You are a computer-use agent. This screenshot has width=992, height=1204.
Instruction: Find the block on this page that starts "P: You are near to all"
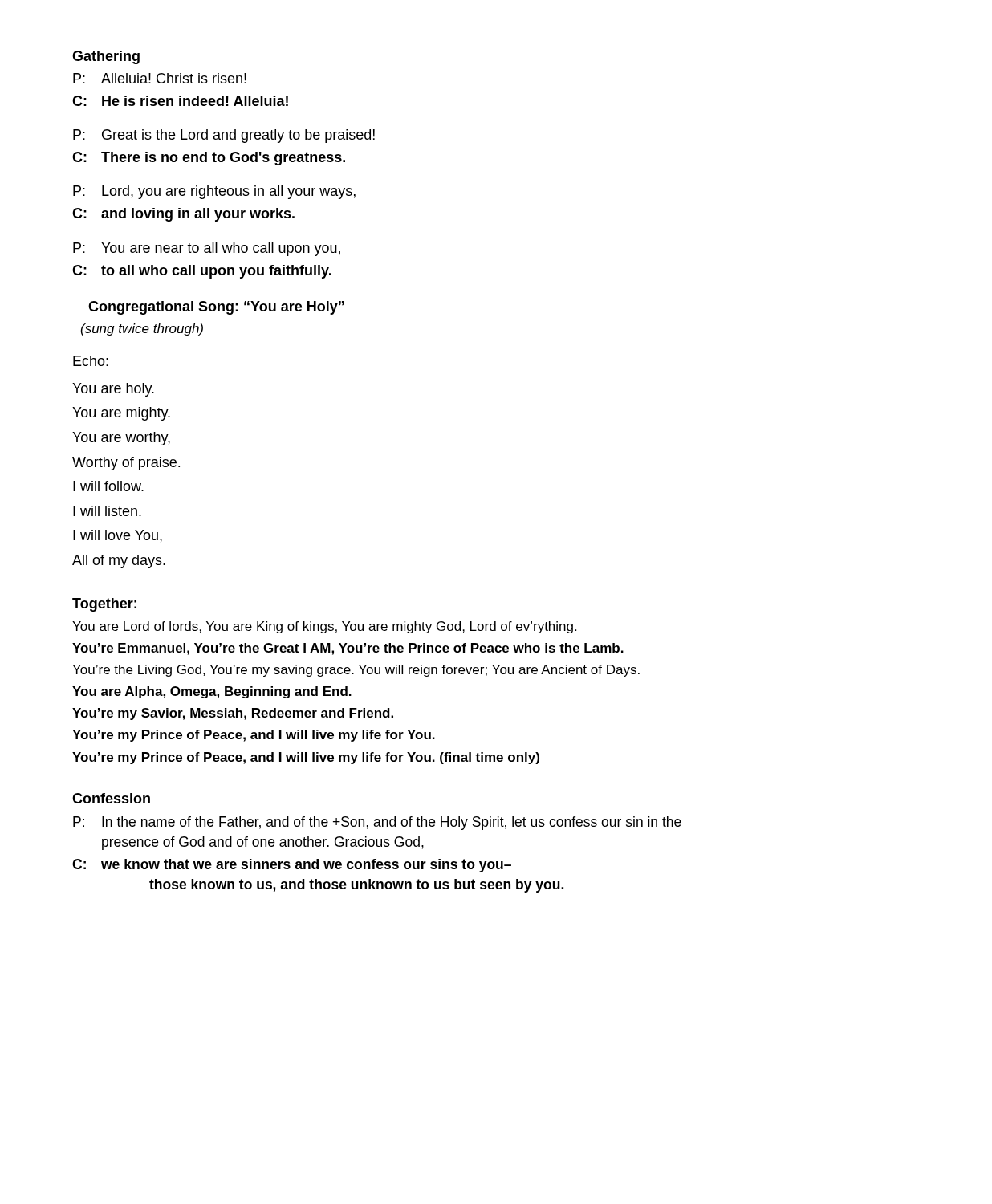[207, 249]
